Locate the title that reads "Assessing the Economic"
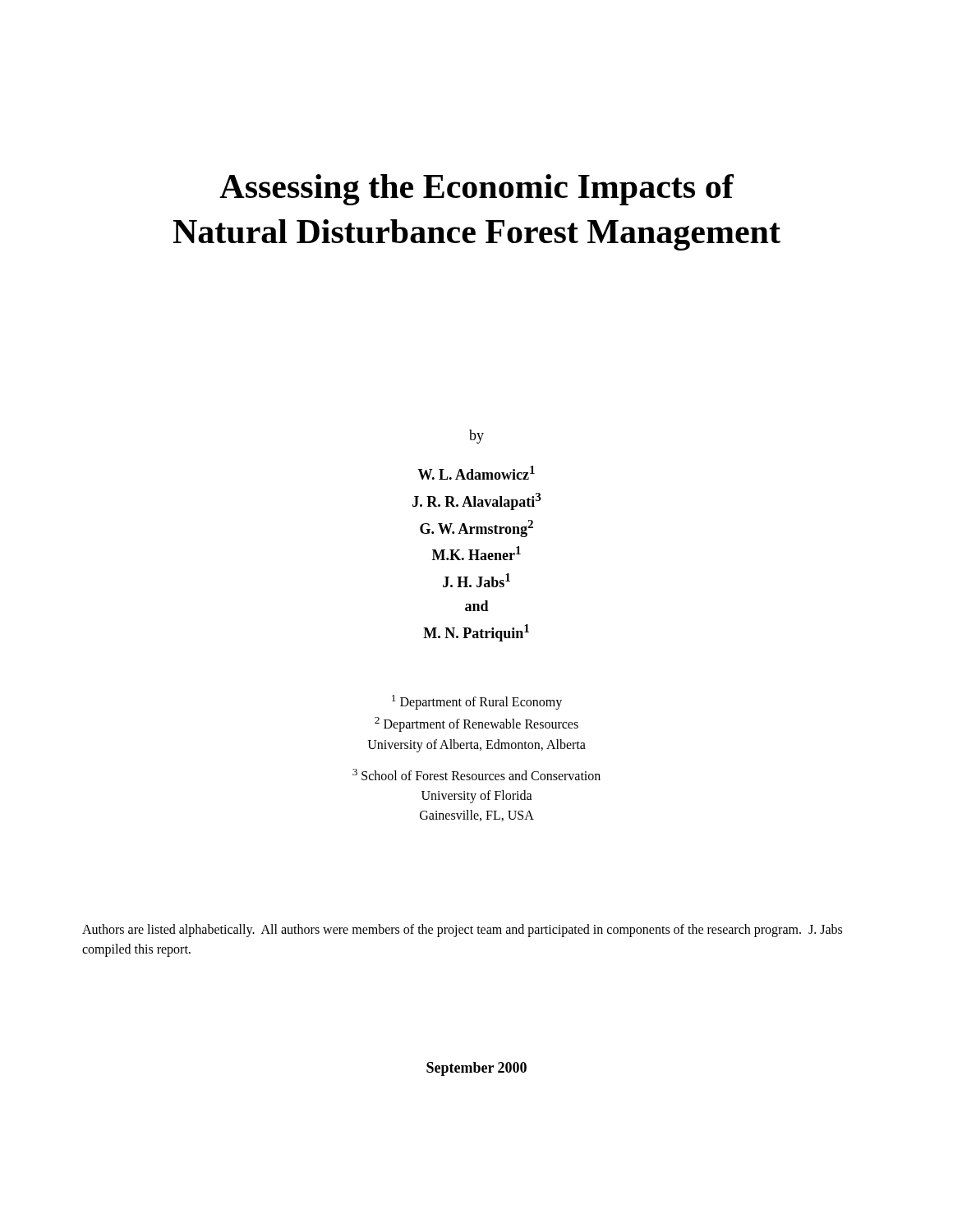 point(476,209)
